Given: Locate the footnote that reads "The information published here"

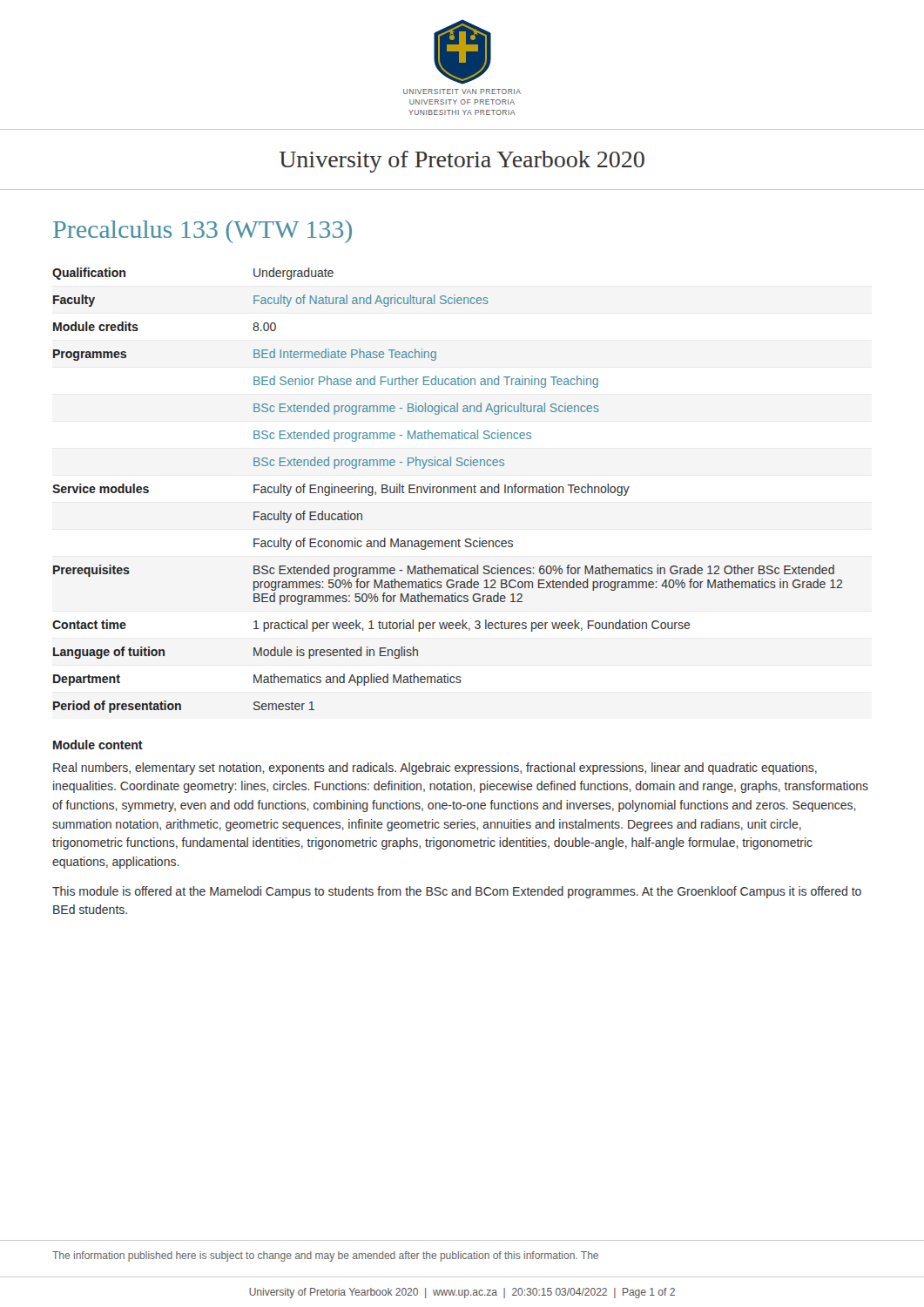Looking at the screenshot, I should point(326,1256).
